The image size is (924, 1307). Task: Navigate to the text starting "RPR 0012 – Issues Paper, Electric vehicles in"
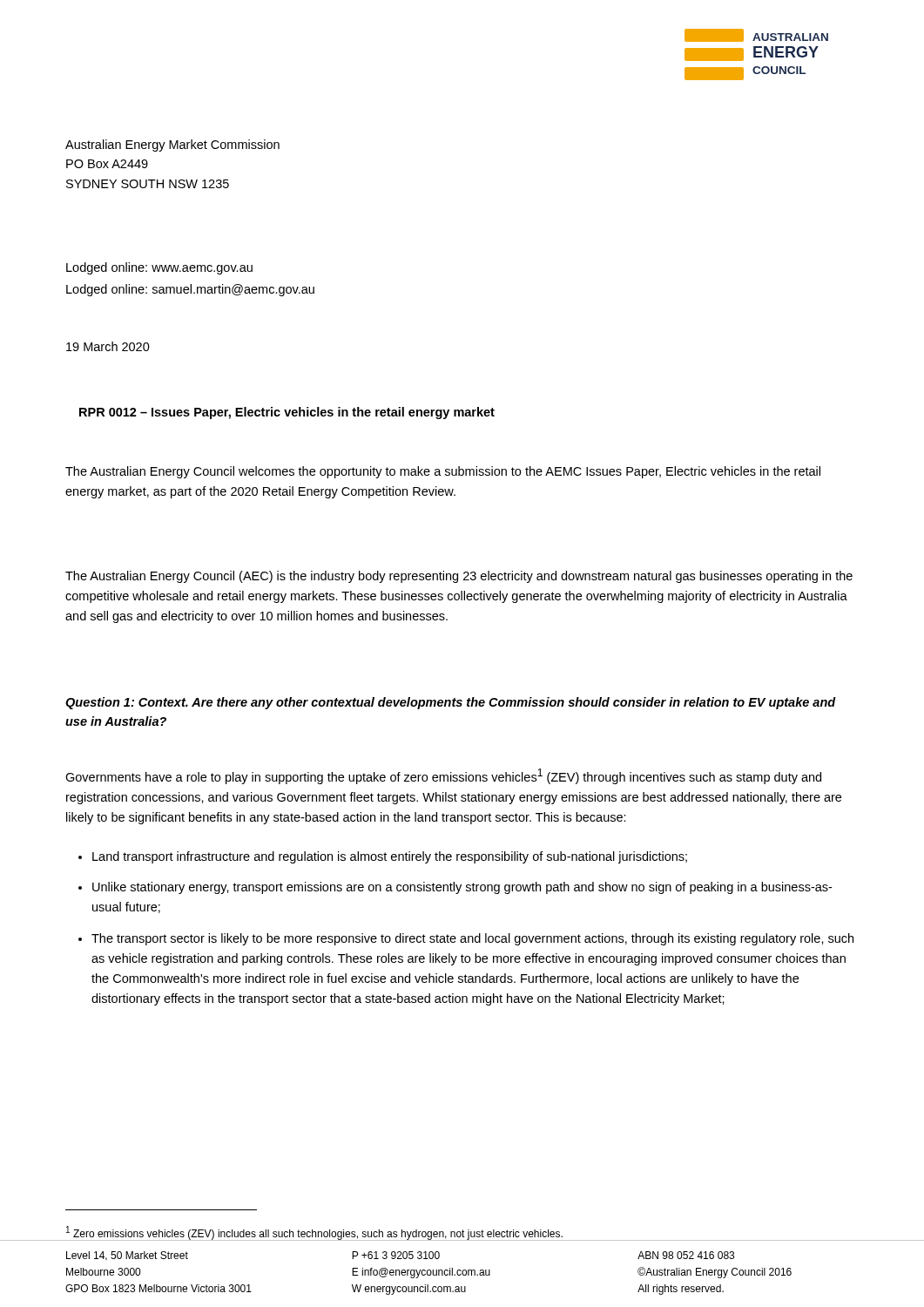(x=286, y=412)
